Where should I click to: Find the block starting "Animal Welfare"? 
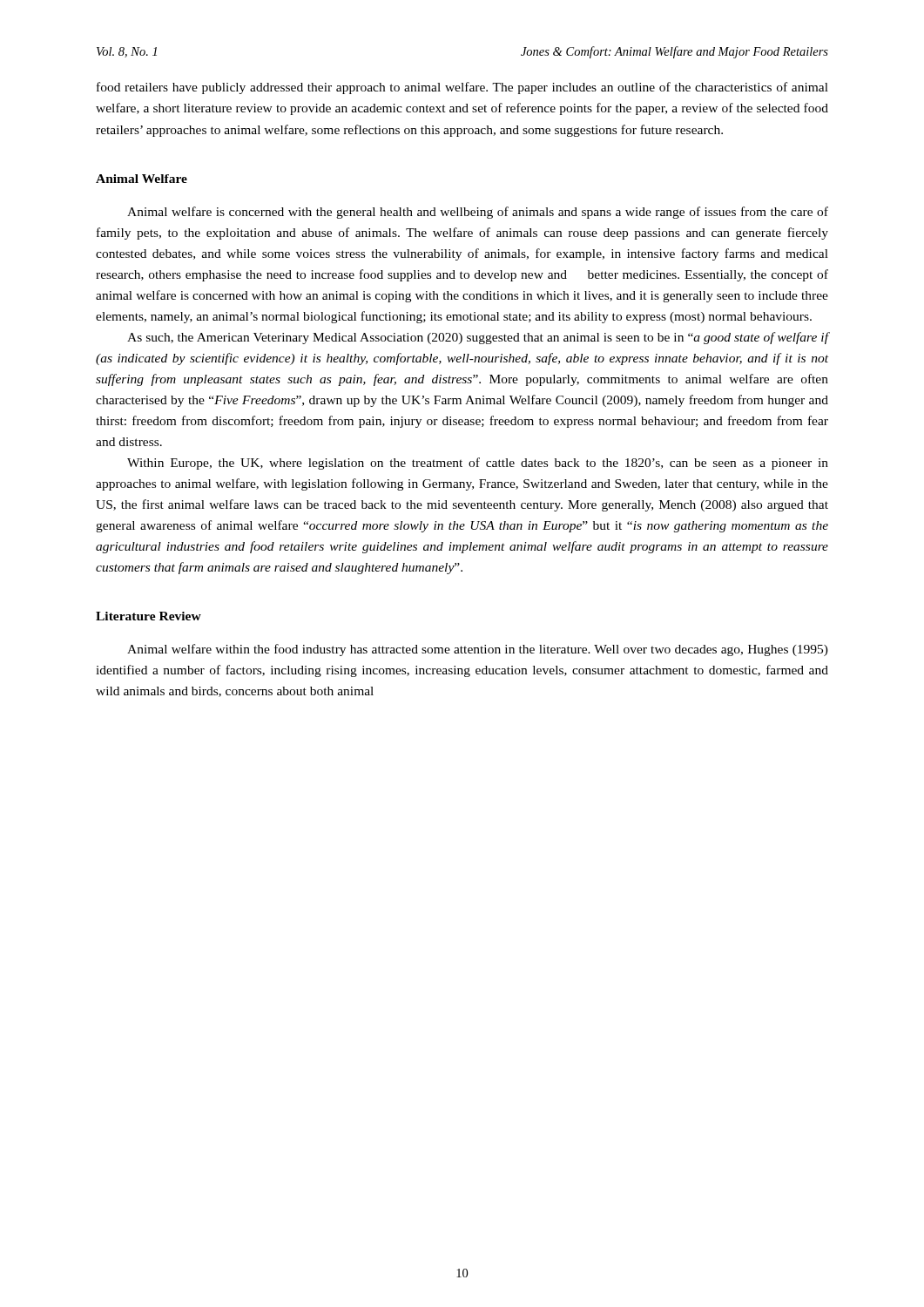(x=142, y=178)
